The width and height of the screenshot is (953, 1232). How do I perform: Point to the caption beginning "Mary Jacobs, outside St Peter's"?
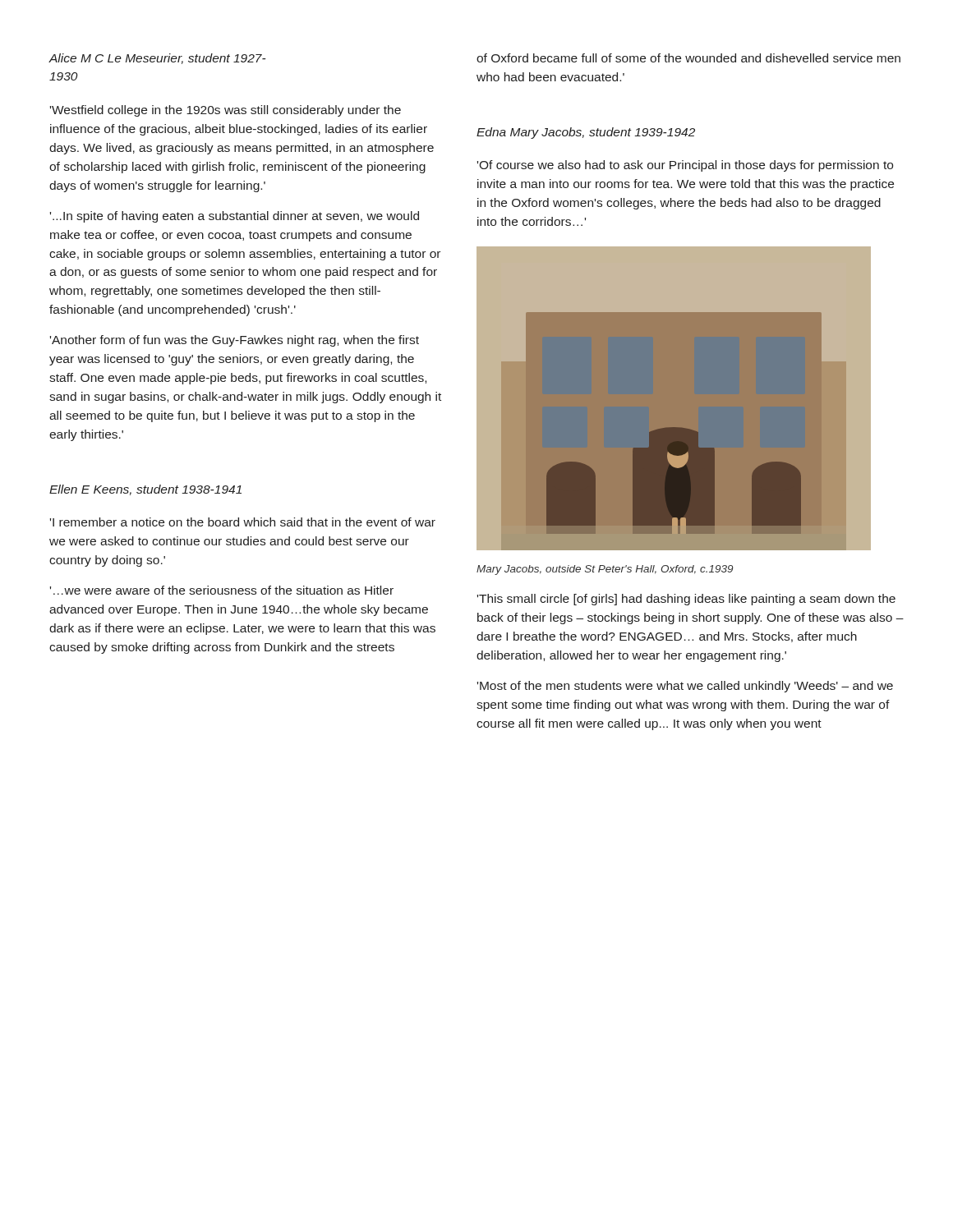[605, 568]
